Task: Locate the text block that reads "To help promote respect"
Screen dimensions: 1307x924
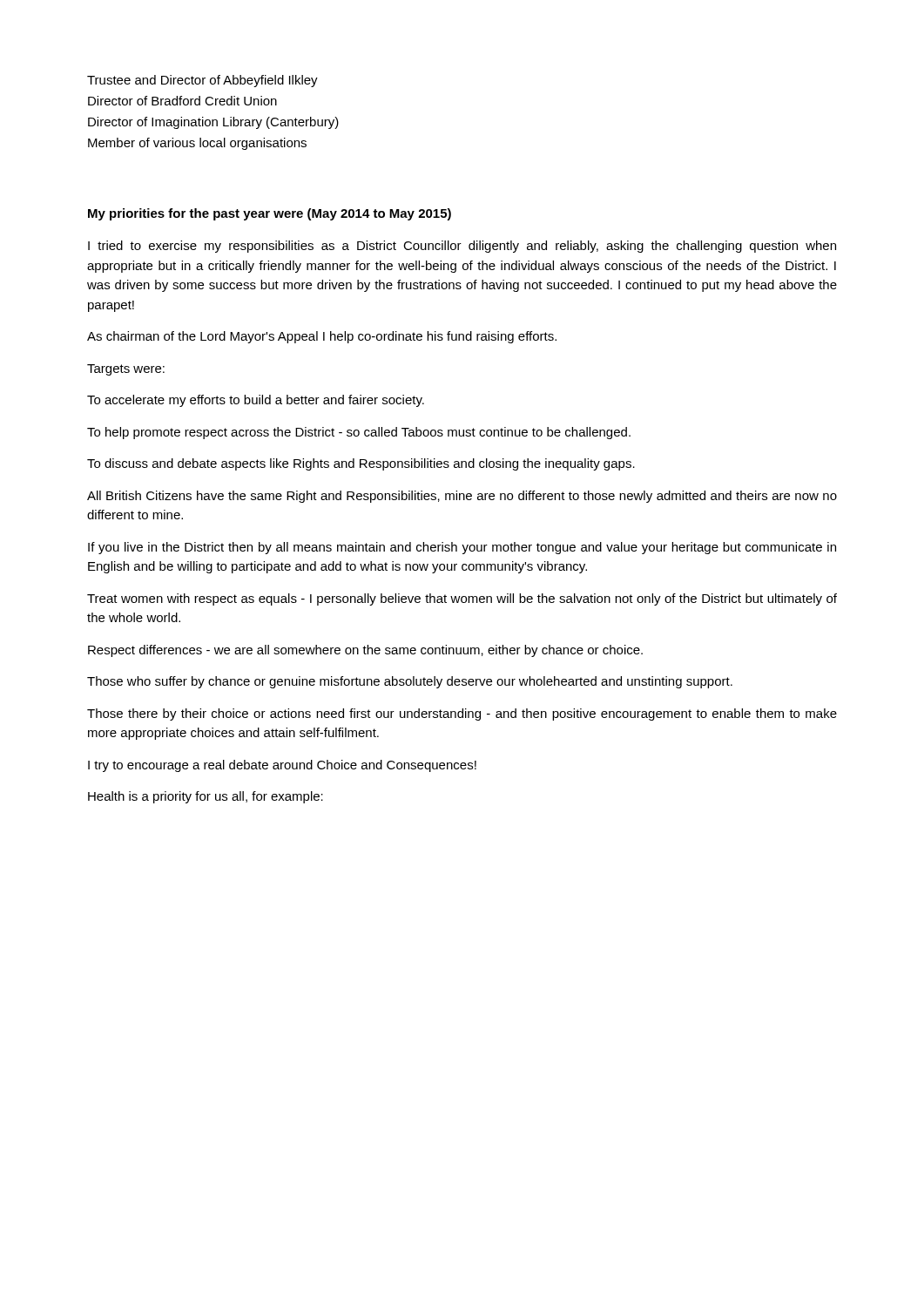Action: [x=359, y=431]
